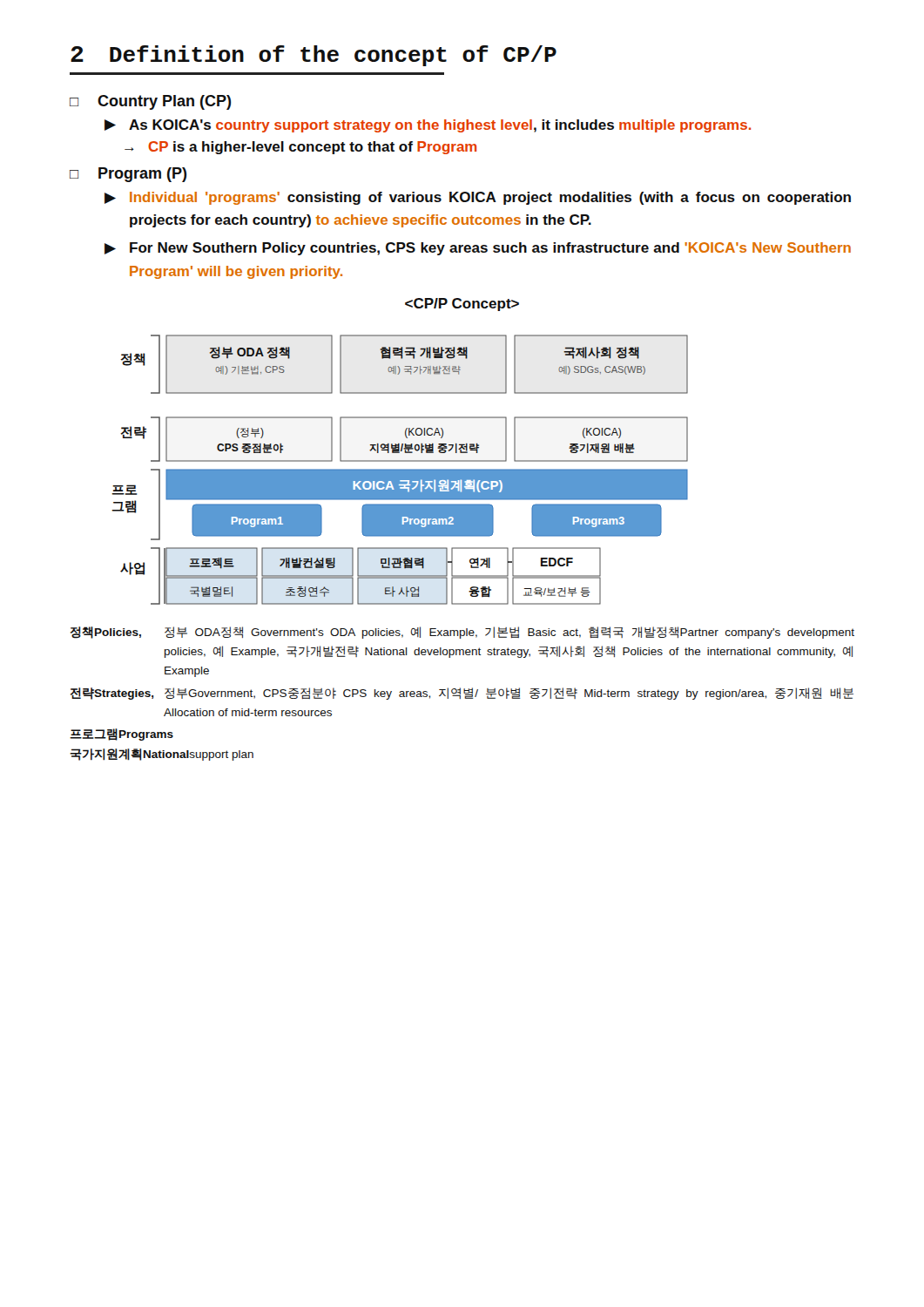924x1307 pixels.
Task: Locate the list item that says "□ Country Plan (CP)"
Action: point(151,102)
